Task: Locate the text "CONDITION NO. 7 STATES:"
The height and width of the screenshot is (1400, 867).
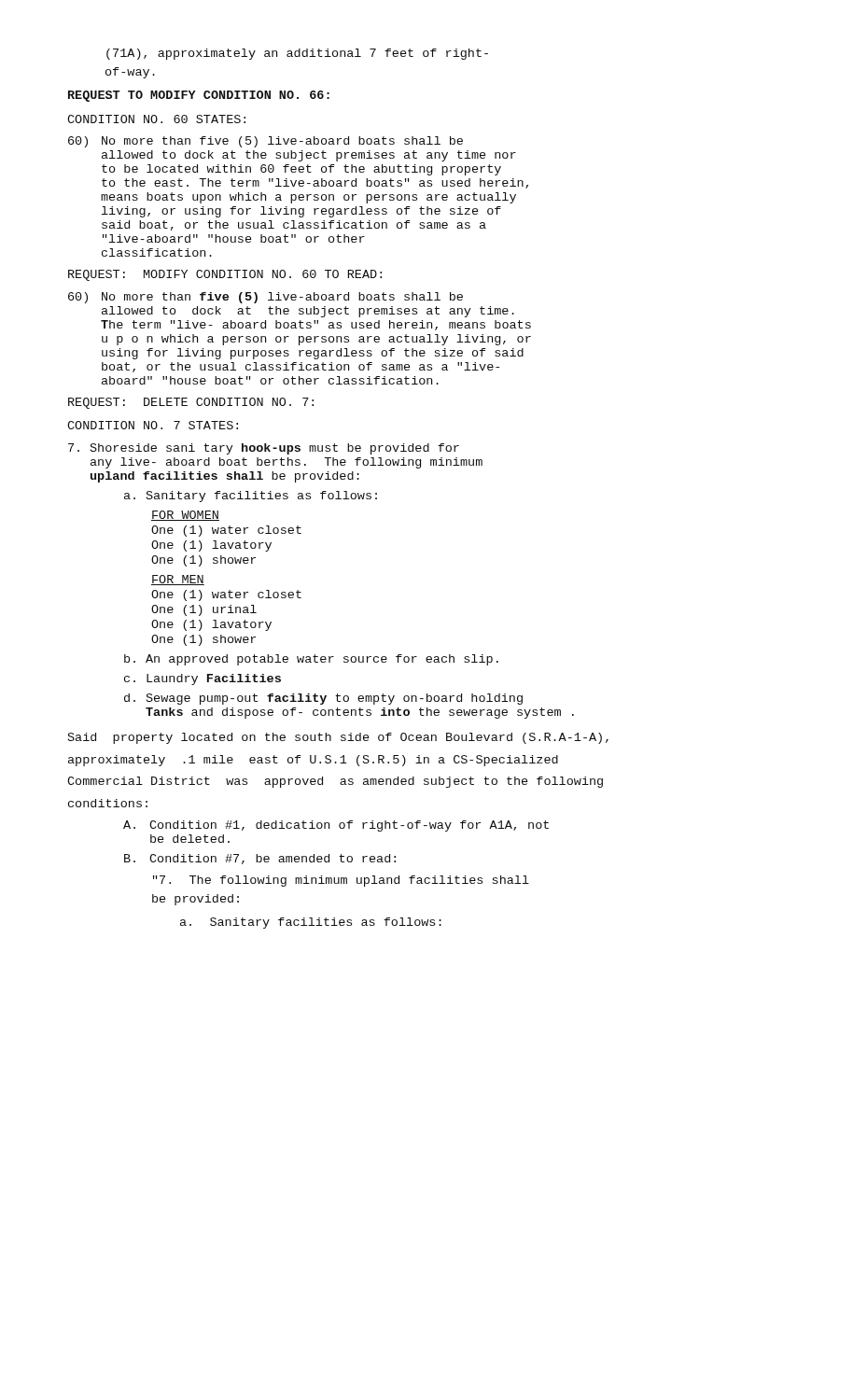Action: click(x=153, y=425)
